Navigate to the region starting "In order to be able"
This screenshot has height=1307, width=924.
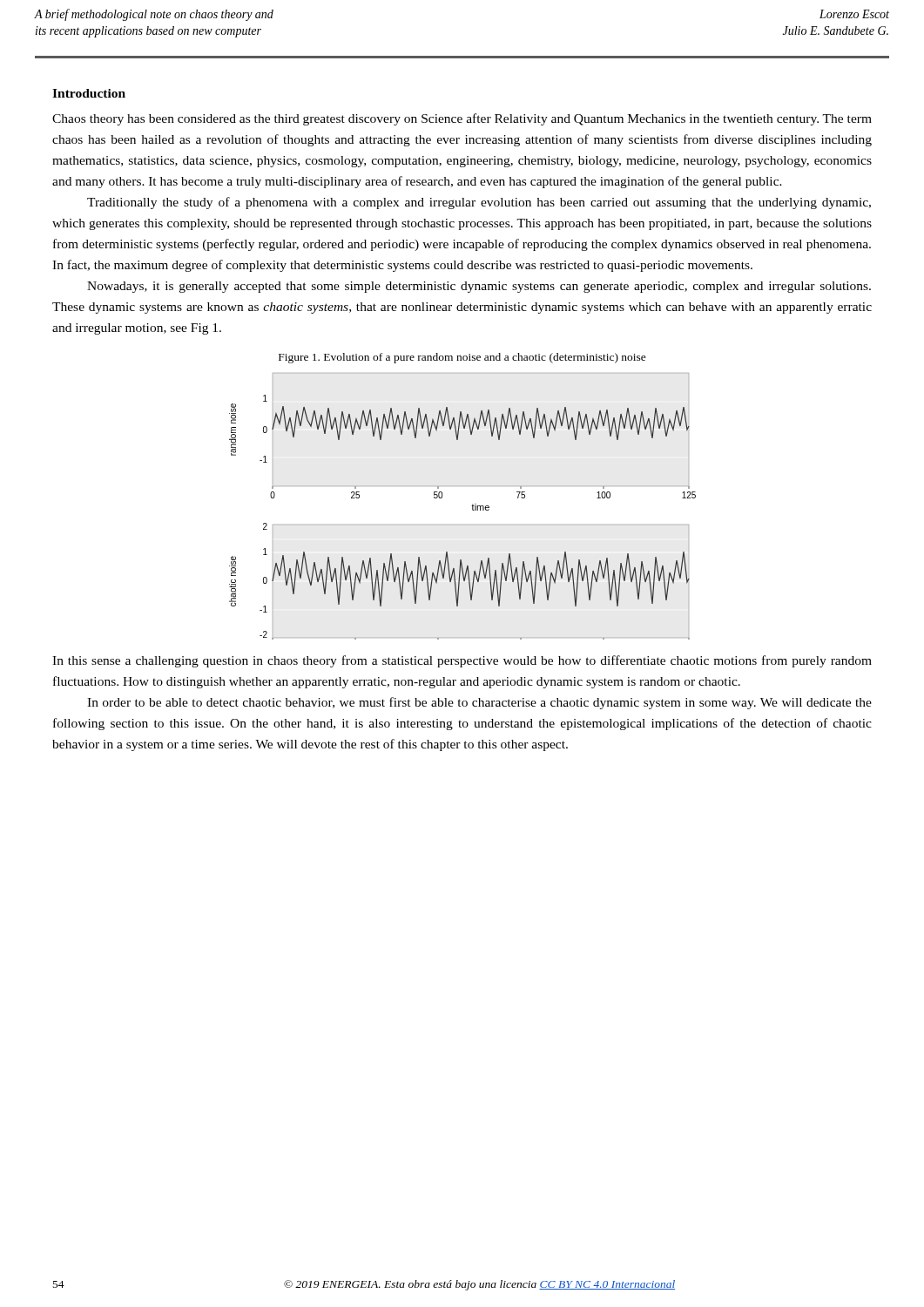click(462, 723)
